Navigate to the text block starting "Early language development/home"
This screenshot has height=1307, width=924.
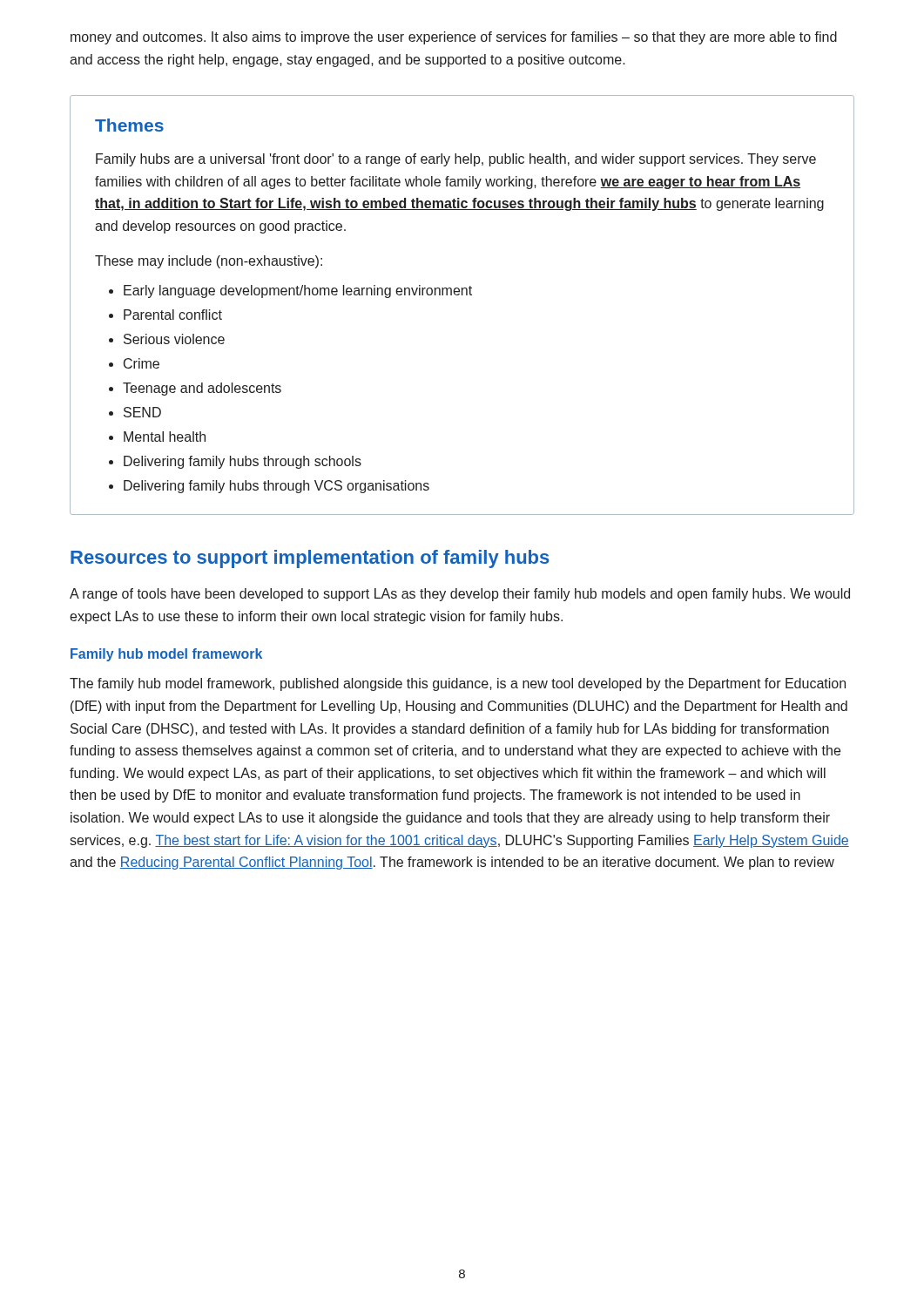point(297,291)
